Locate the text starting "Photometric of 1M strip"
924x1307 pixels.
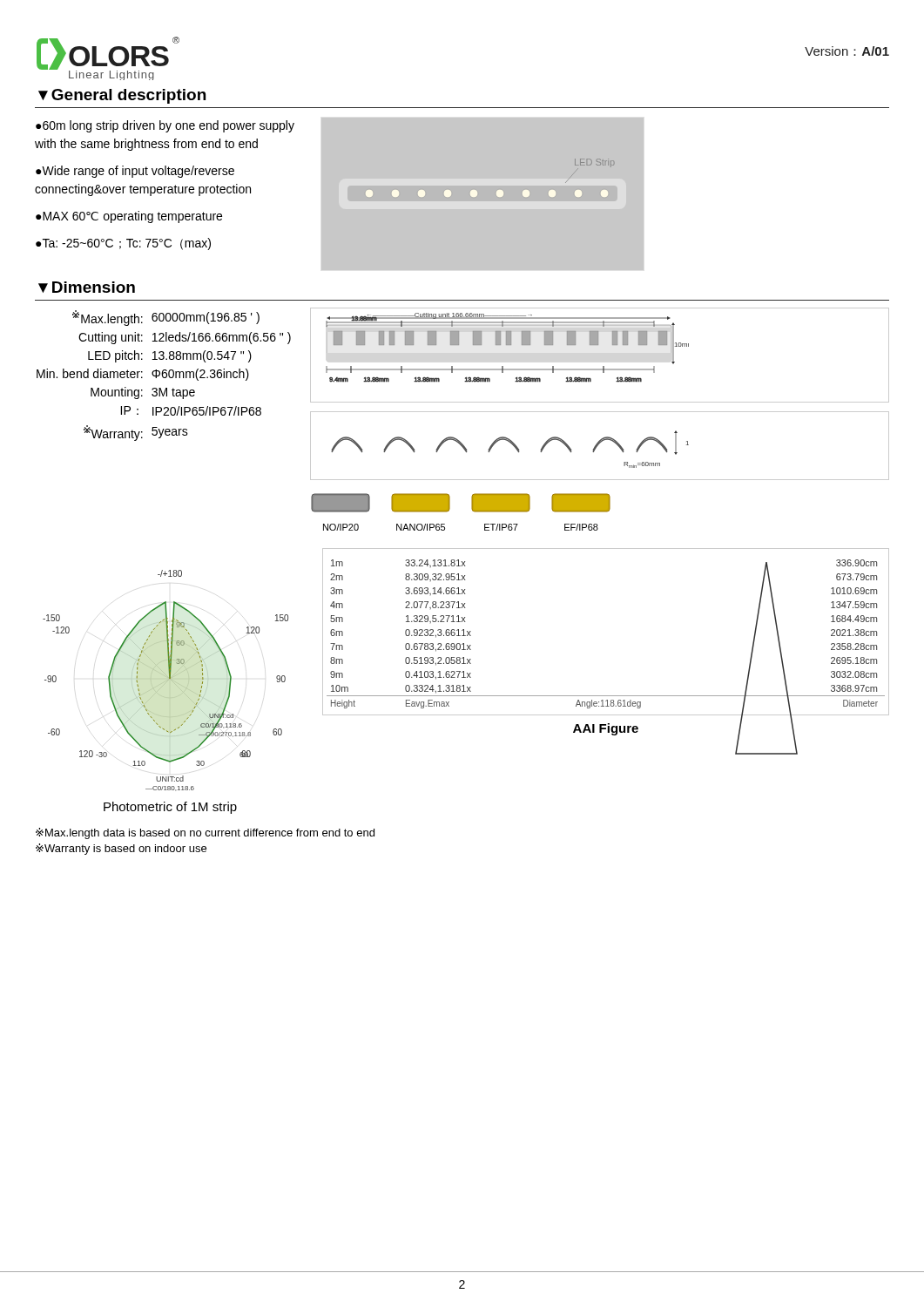[170, 806]
